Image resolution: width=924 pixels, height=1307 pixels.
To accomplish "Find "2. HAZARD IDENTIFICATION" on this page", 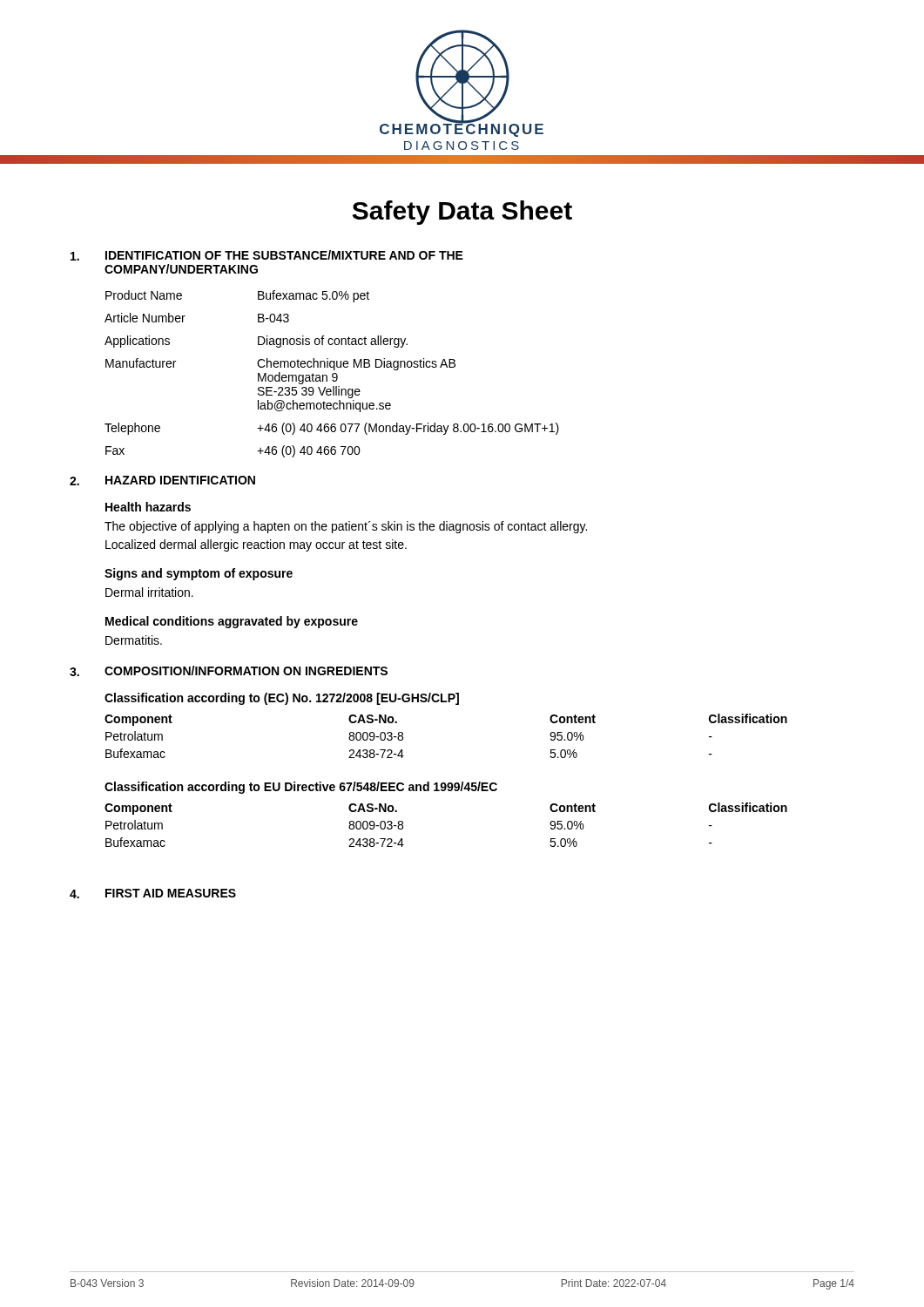I will point(163,481).
